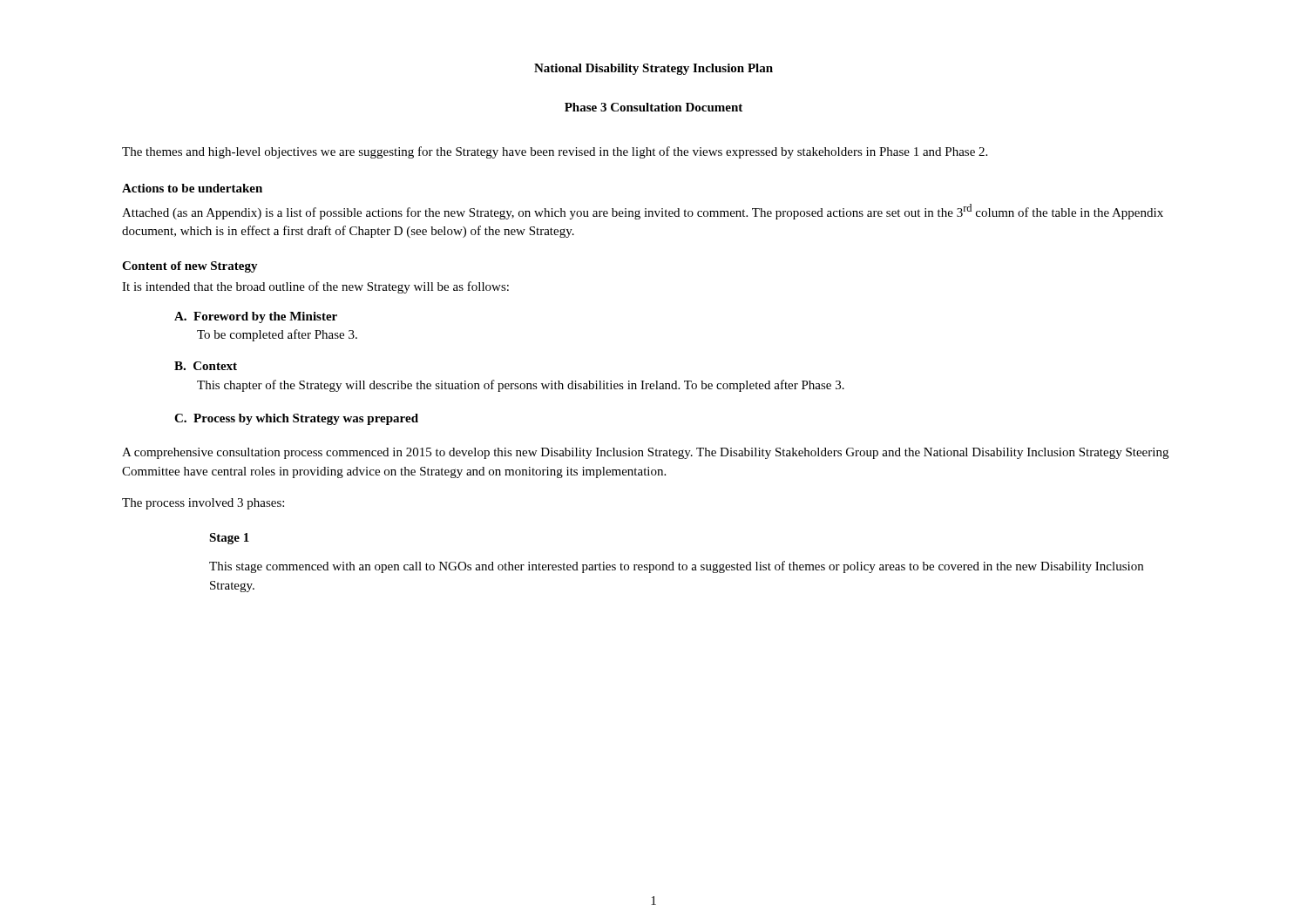This screenshot has height=924, width=1307.
Task: Locate the block of text that opens with "The themes and high-level objectives we"
Action: pyautogui.click(x=654, y=152)
